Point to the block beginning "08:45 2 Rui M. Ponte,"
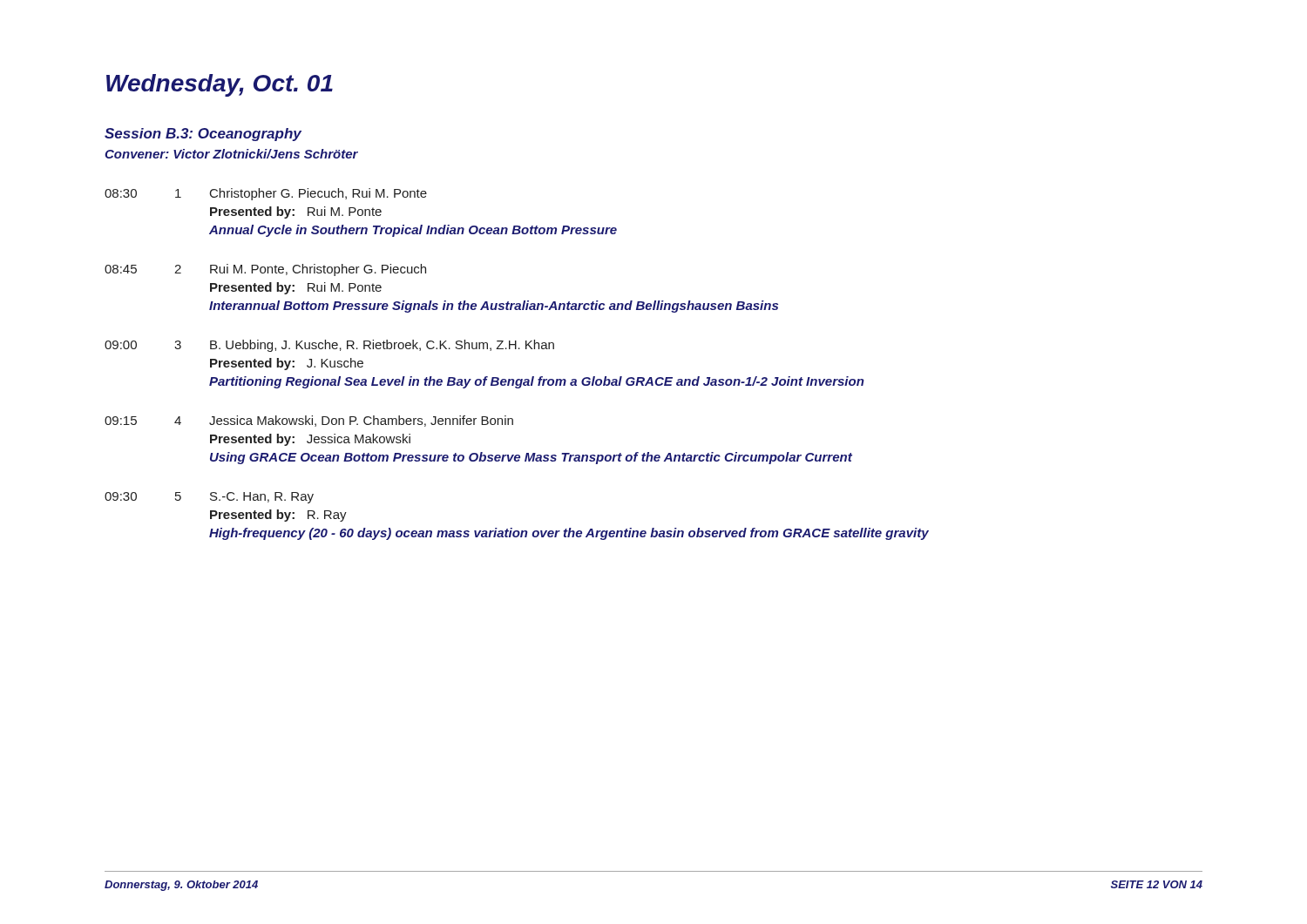The image size is (1307, 924). pyautogui.click(x=265, y=270)
